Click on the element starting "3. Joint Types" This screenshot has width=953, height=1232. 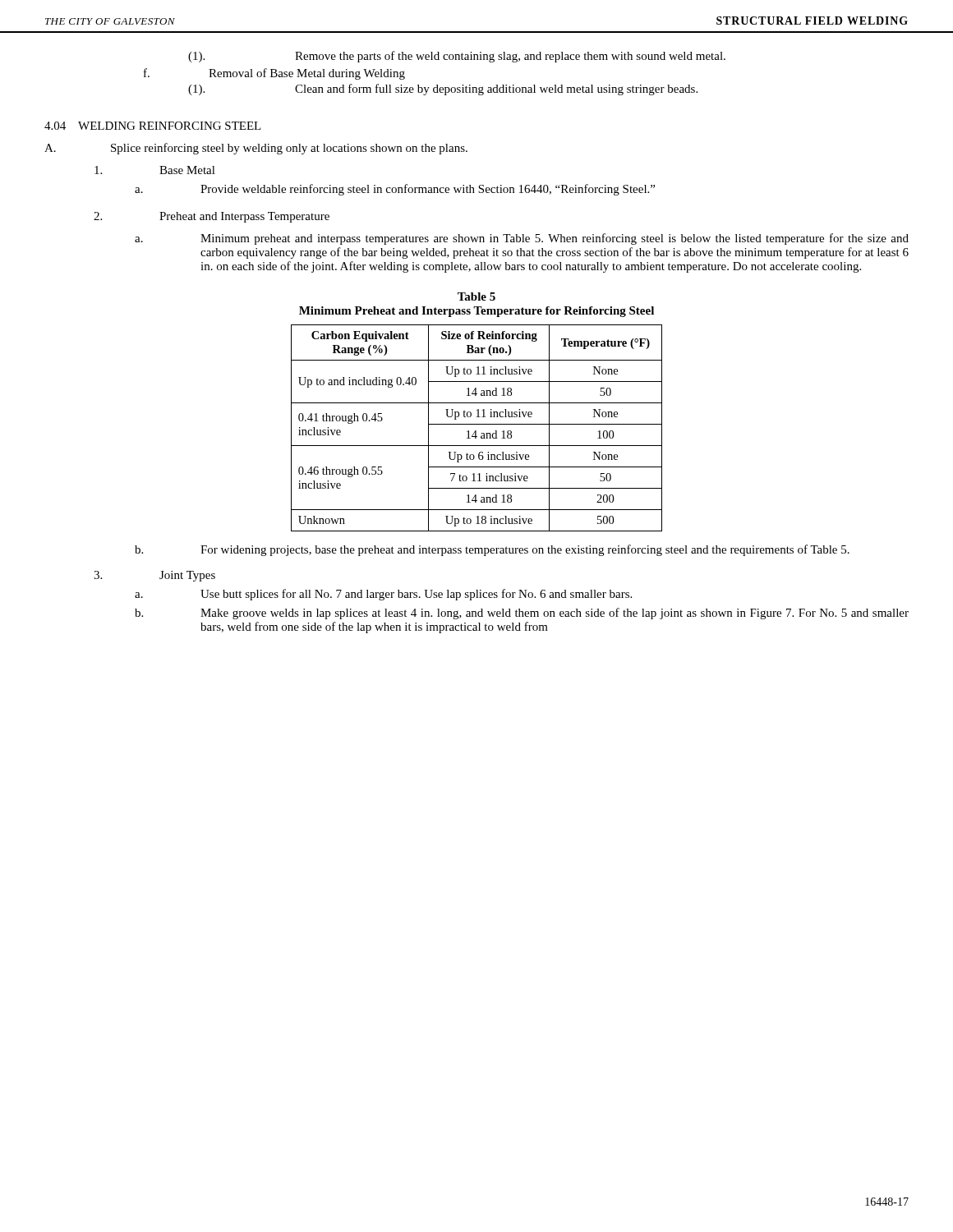pyautogui.click(x=97, y=575)
